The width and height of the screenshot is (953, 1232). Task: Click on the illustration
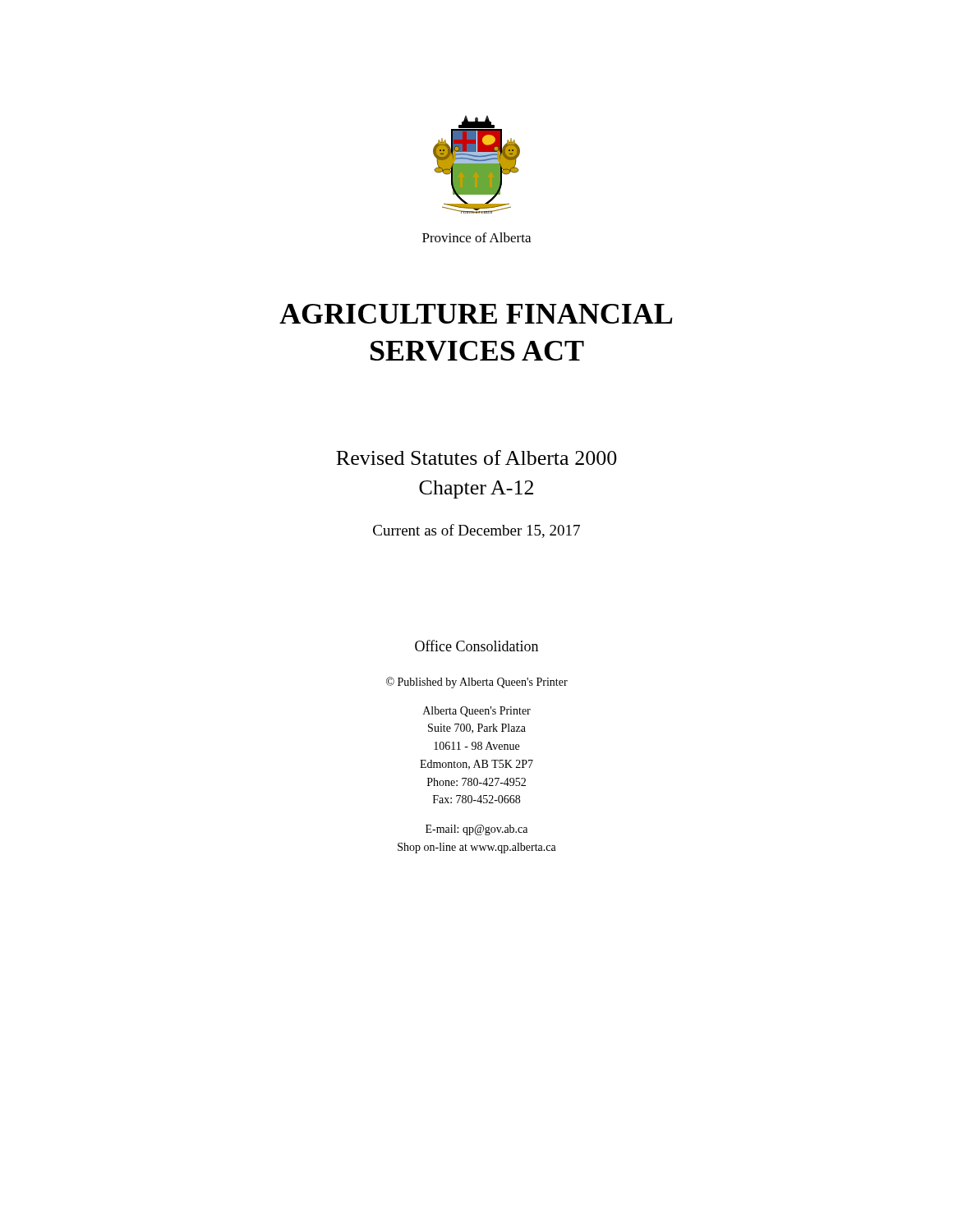tap(476, 168)
